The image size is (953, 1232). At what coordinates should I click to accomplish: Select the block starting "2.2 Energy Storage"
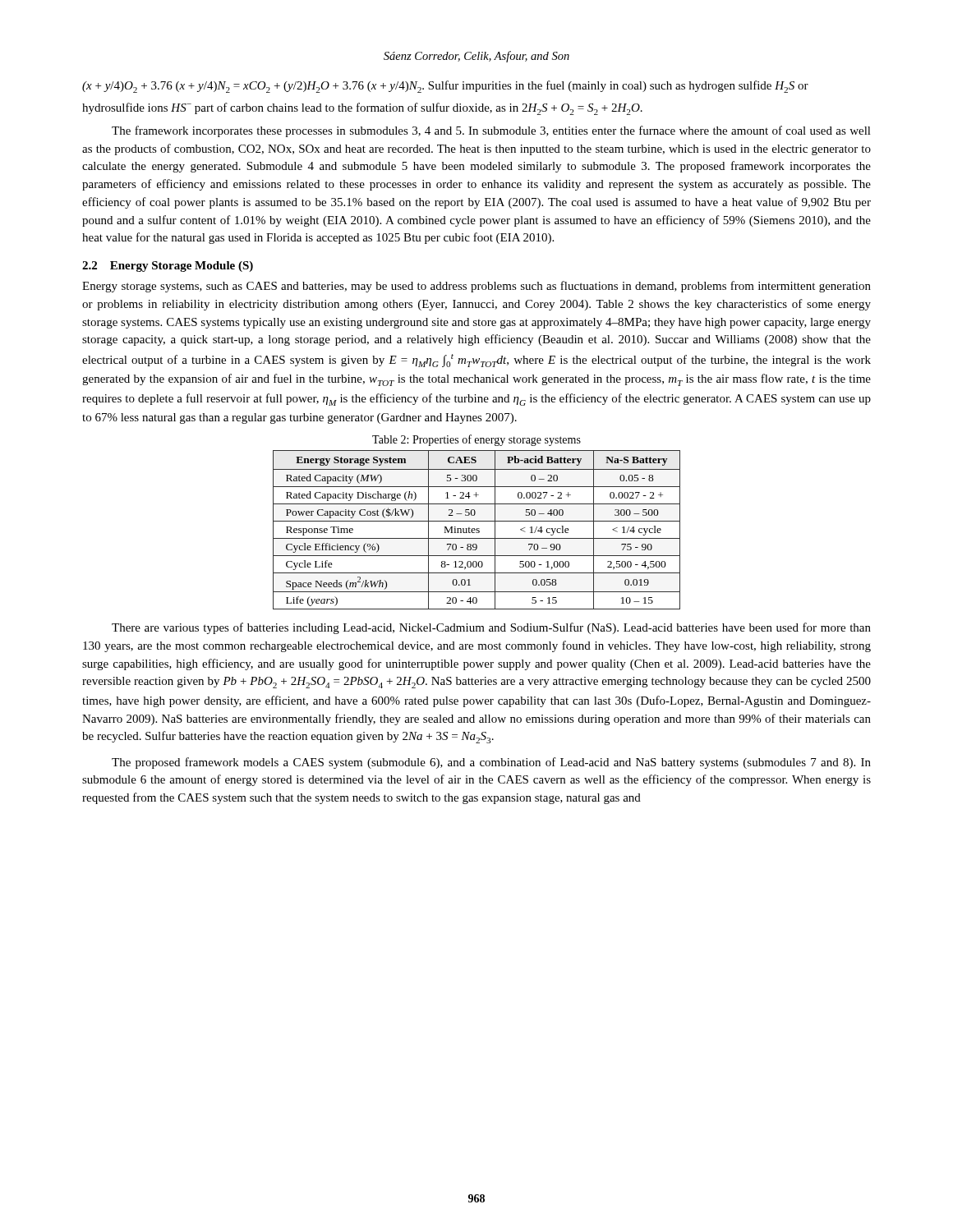168,265
